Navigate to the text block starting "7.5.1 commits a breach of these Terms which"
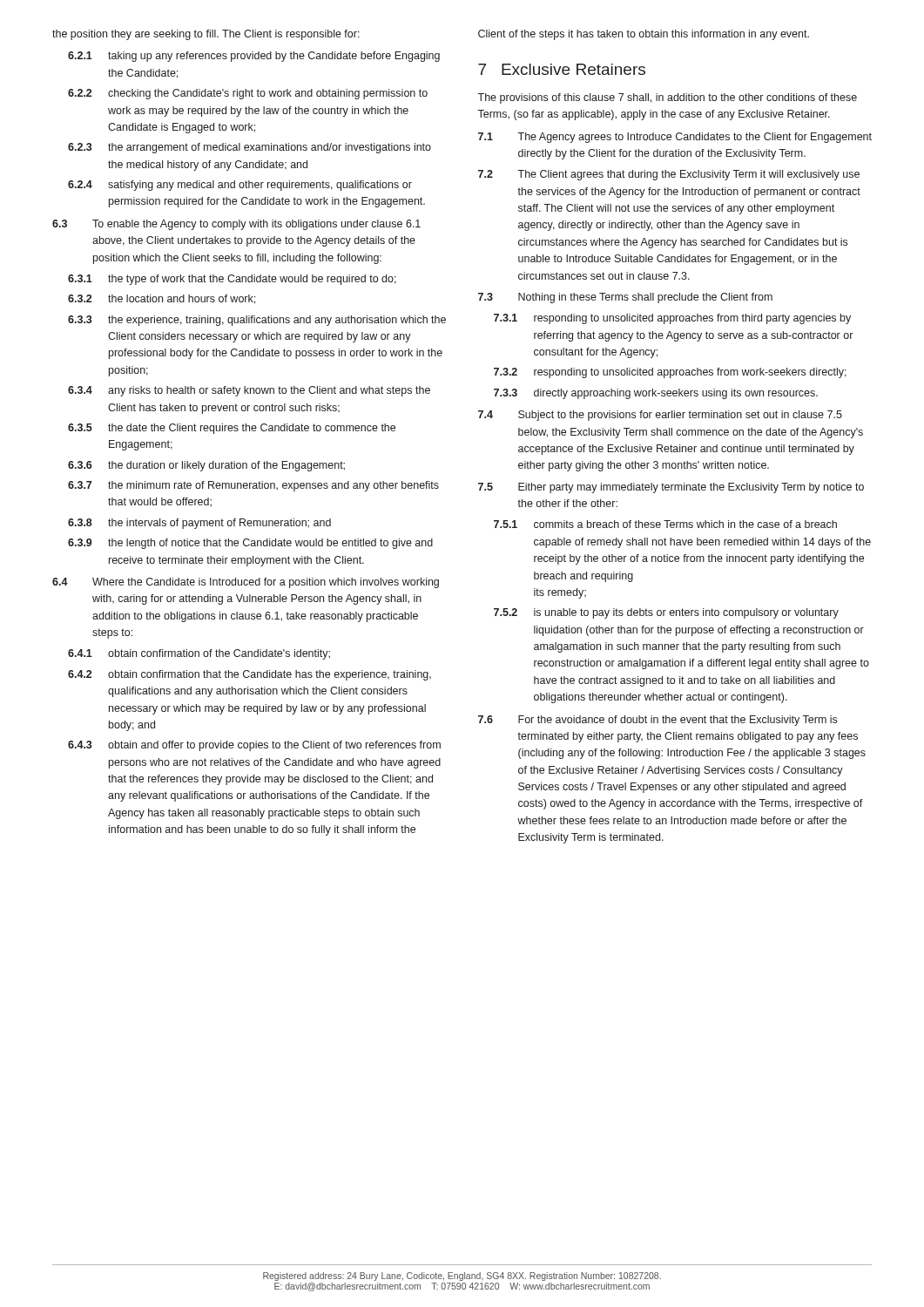924x1307 pixels. (x=683, y=559)
